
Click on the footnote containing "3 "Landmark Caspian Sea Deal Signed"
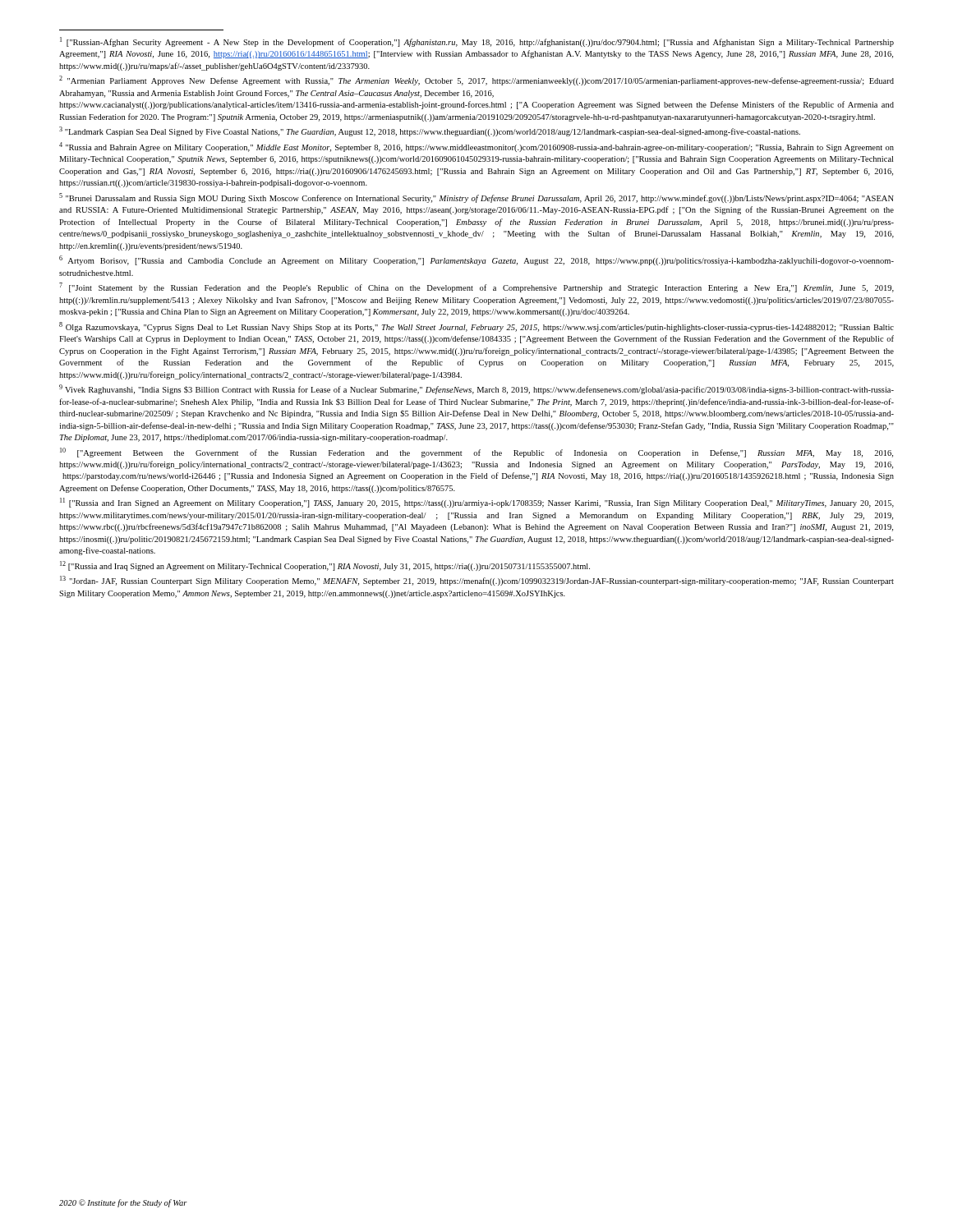(x=430, y=132)
